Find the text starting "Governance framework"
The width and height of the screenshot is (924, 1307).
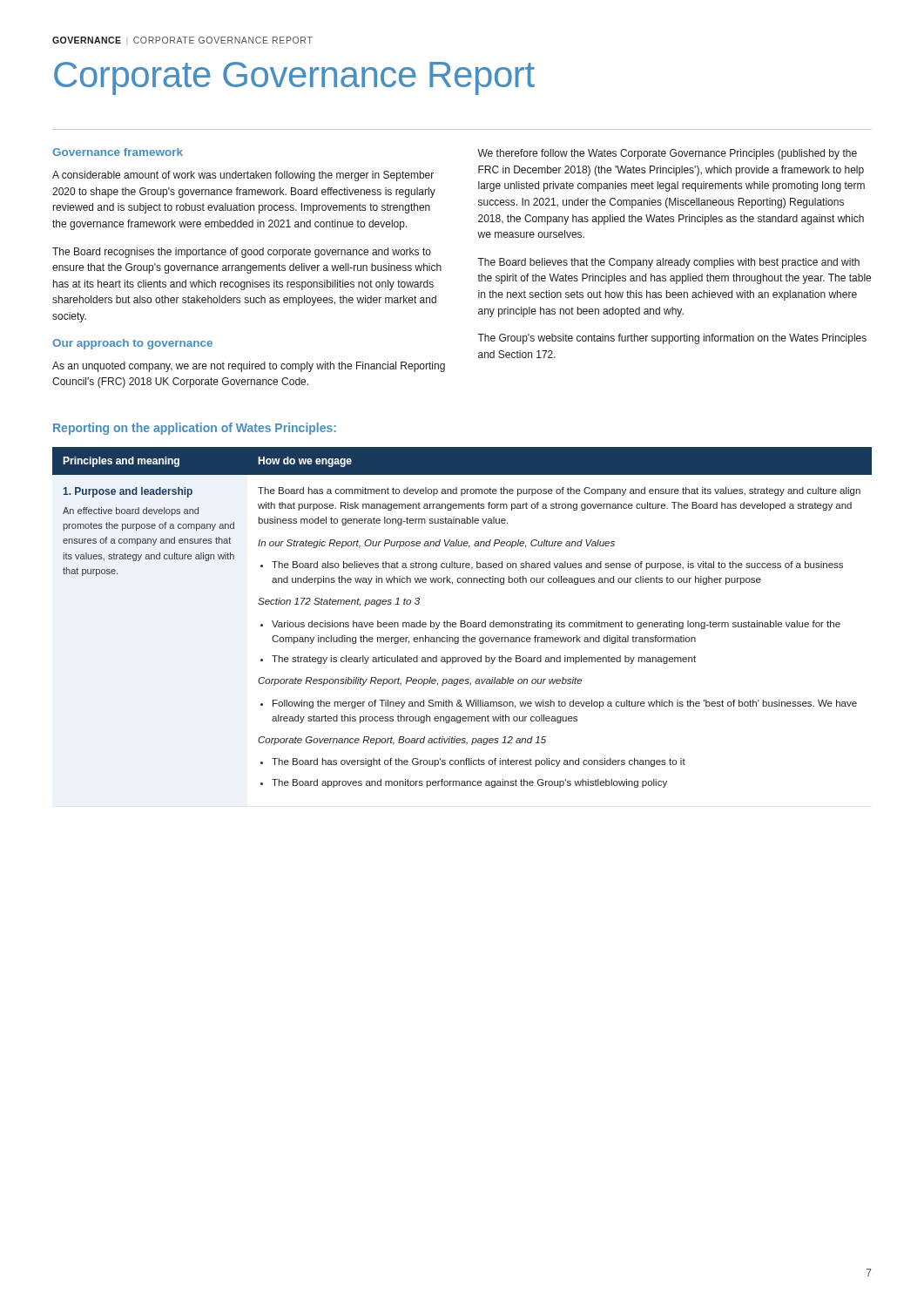point(118,152)
